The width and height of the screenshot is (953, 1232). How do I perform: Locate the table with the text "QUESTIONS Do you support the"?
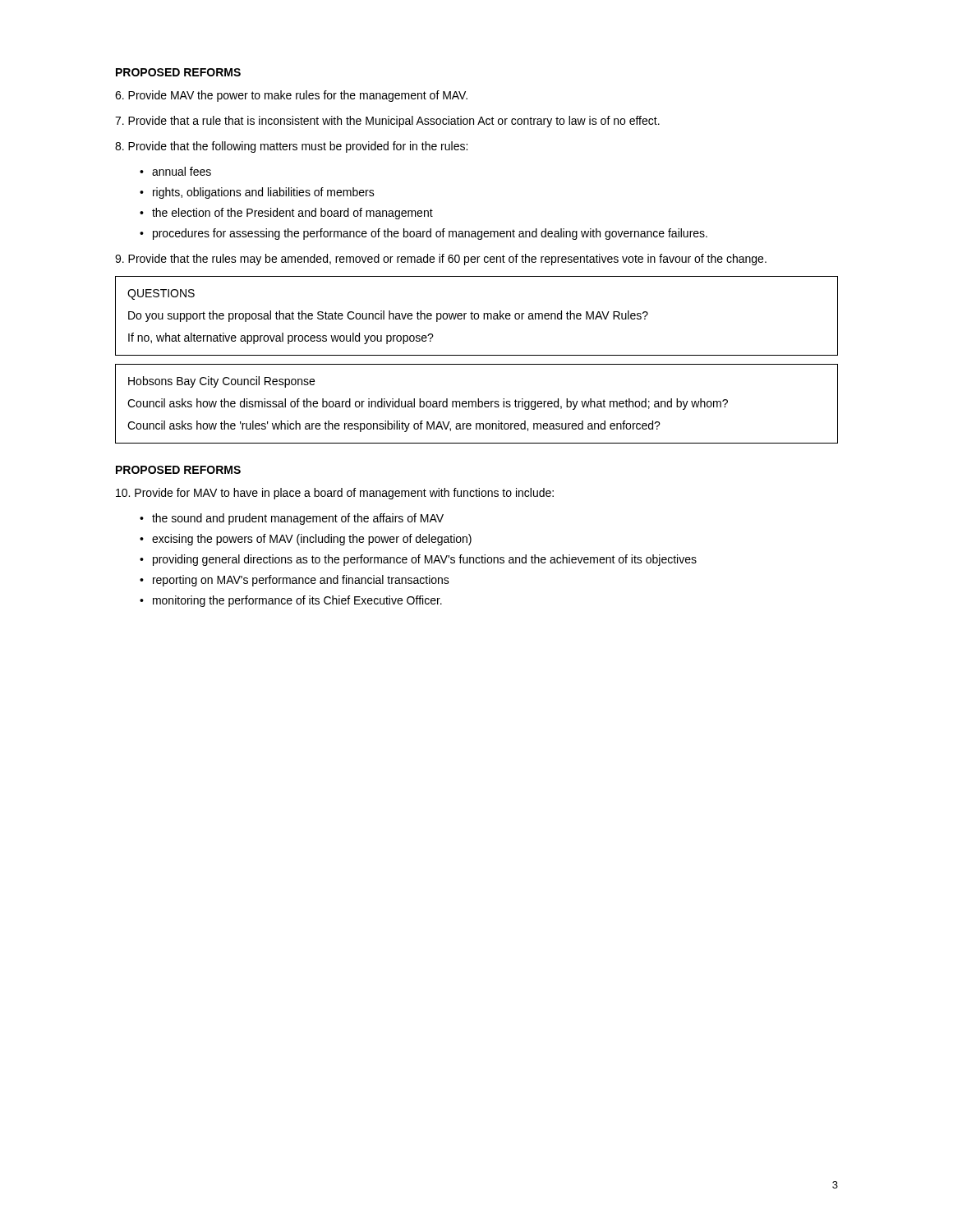(476, 316)
